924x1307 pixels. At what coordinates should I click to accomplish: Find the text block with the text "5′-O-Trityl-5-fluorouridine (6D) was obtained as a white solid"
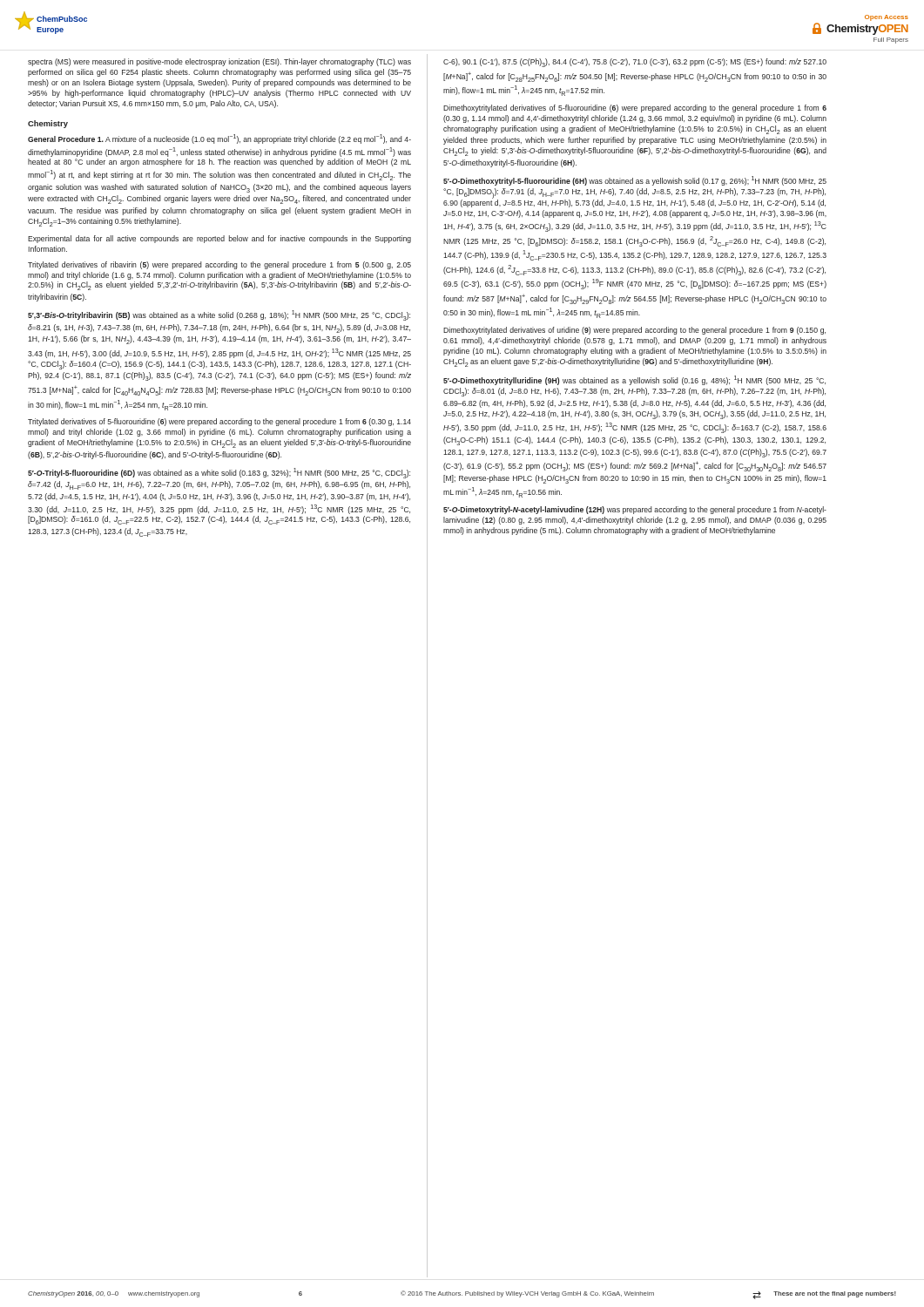coord(219,502)
